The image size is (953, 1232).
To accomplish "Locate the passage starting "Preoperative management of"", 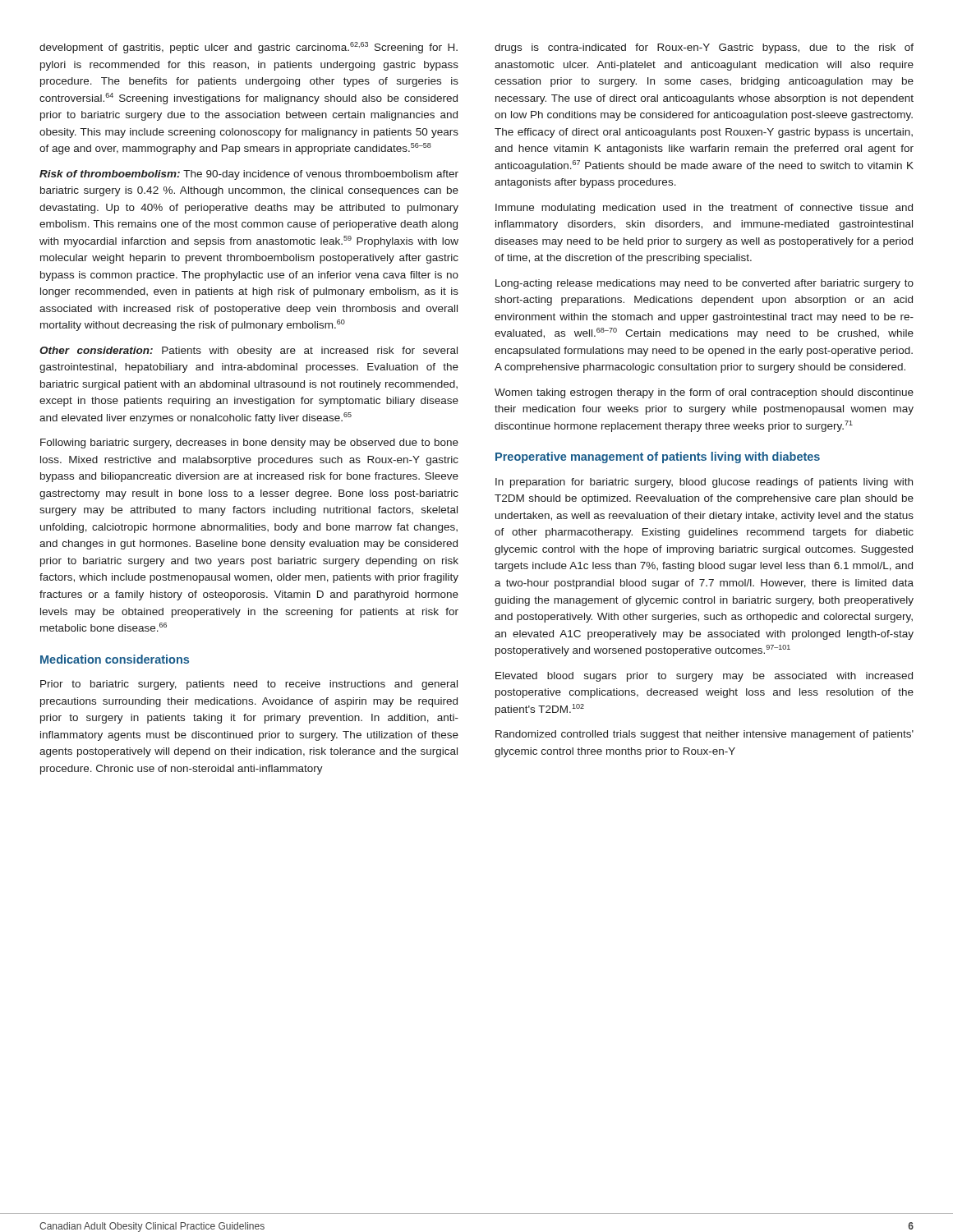I will tap(704, 458).
